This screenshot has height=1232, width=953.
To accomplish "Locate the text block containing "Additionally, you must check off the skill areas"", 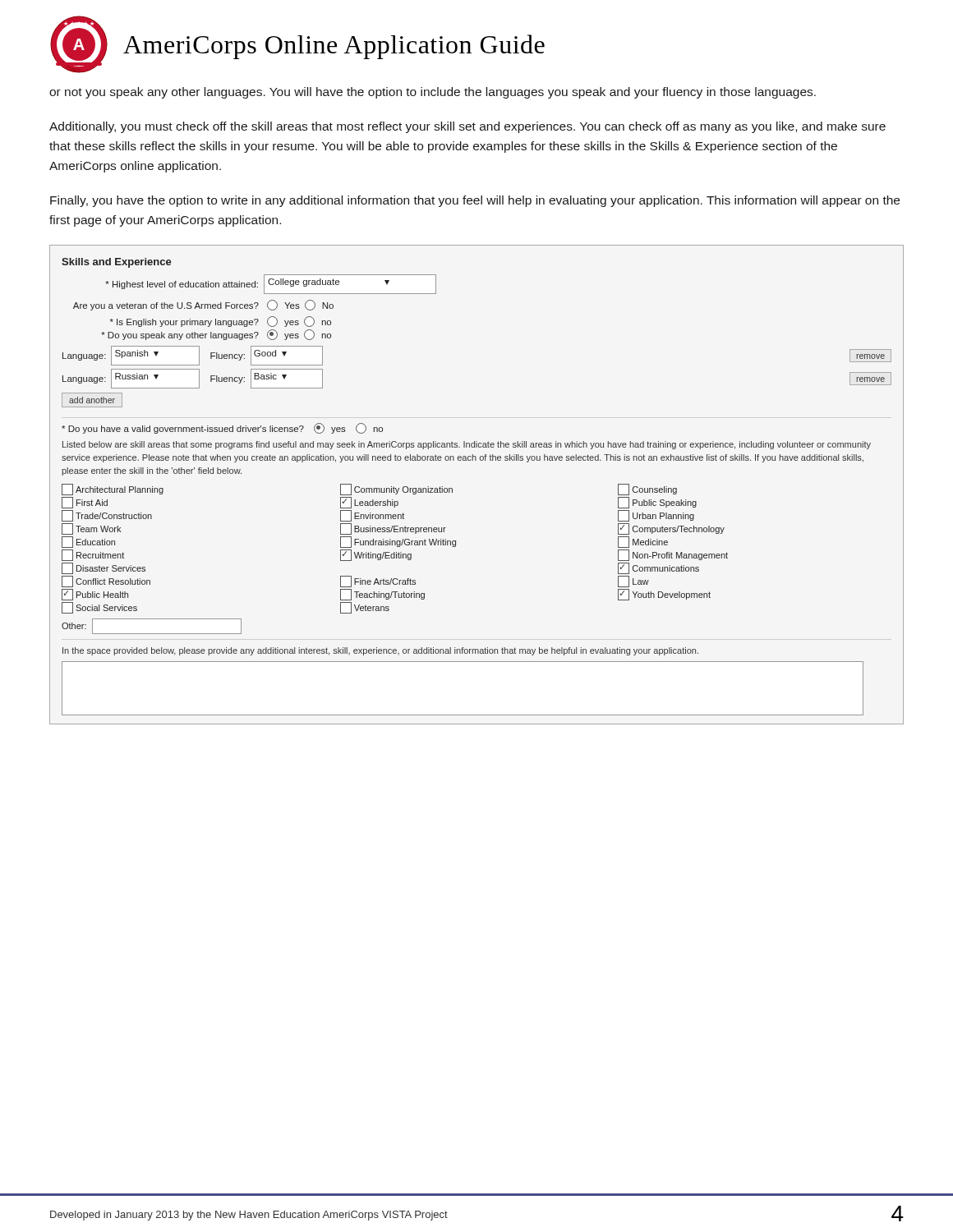I will pos(468,146).
